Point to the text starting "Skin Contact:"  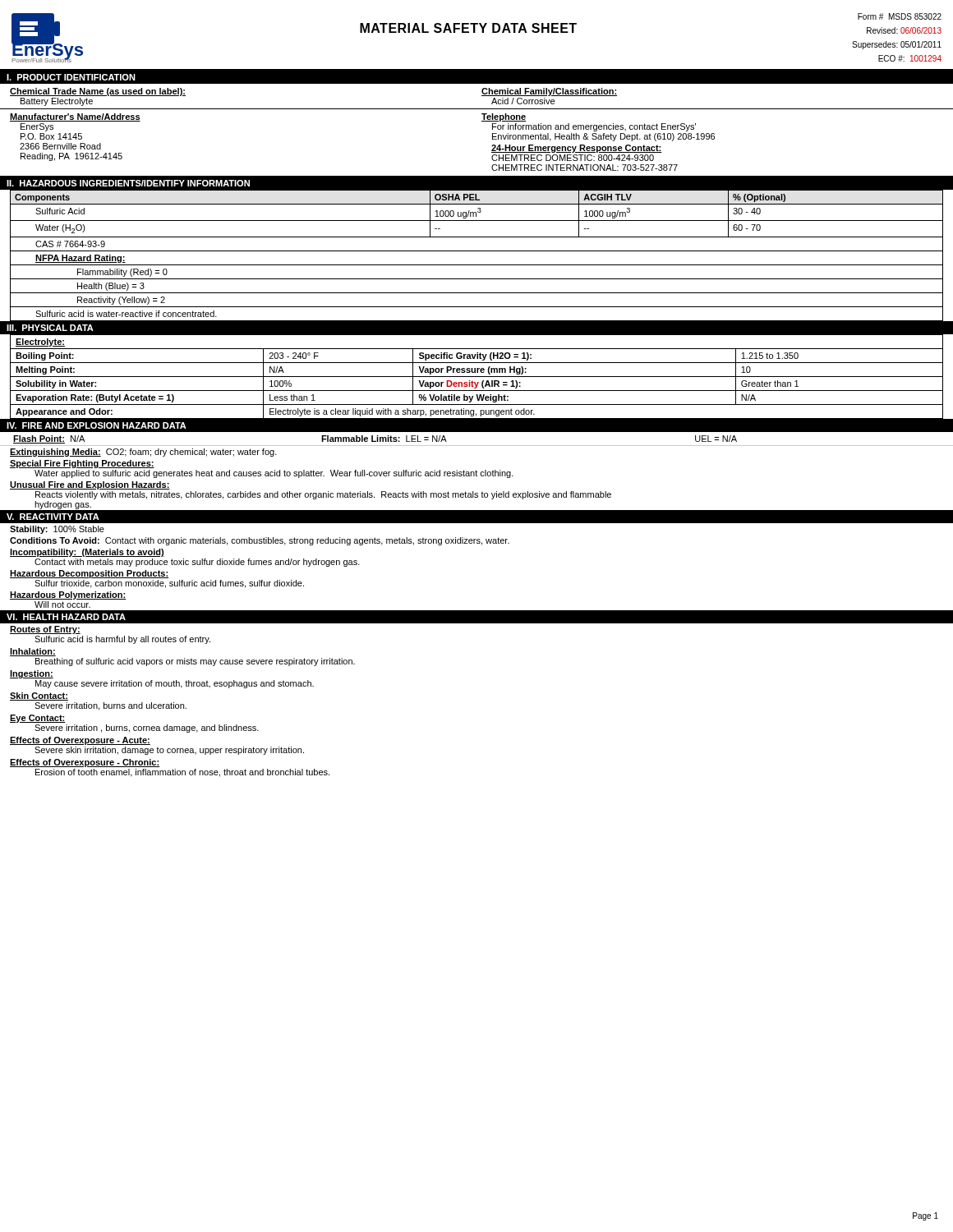[39, 696]
